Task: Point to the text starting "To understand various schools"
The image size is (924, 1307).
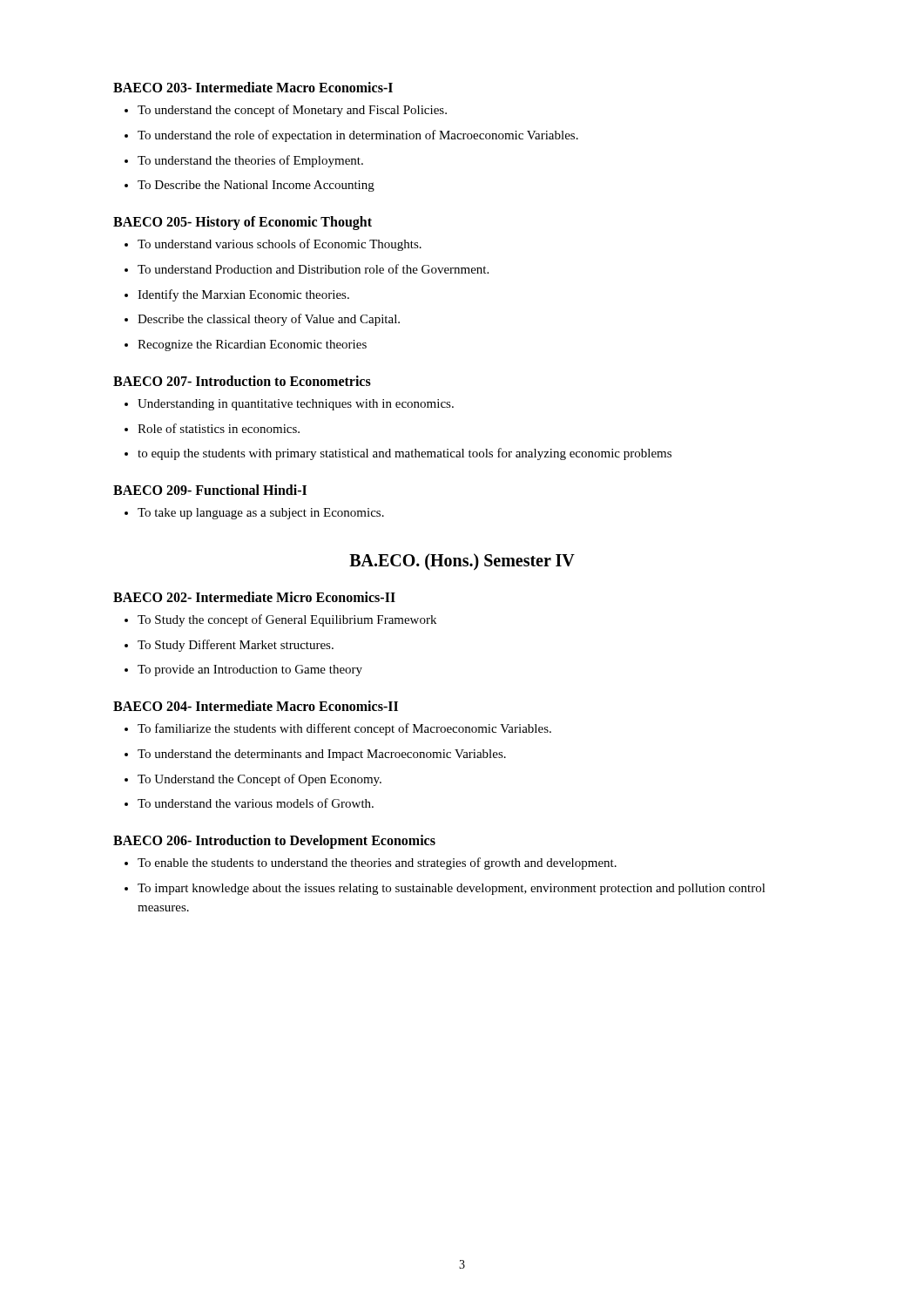Action: [x=280, y=244]
